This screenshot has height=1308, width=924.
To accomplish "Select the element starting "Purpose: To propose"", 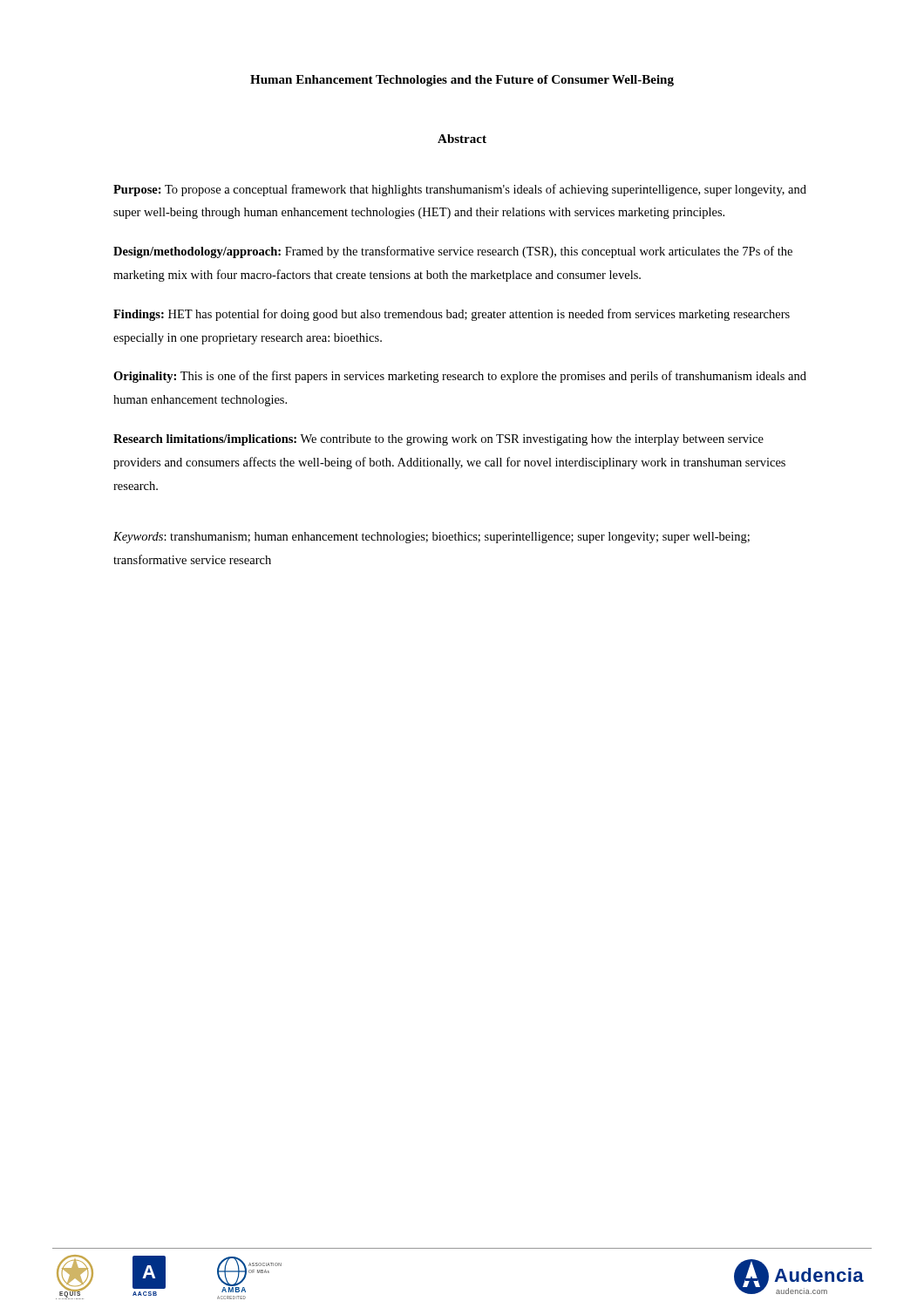I will (x=460, y=200).
